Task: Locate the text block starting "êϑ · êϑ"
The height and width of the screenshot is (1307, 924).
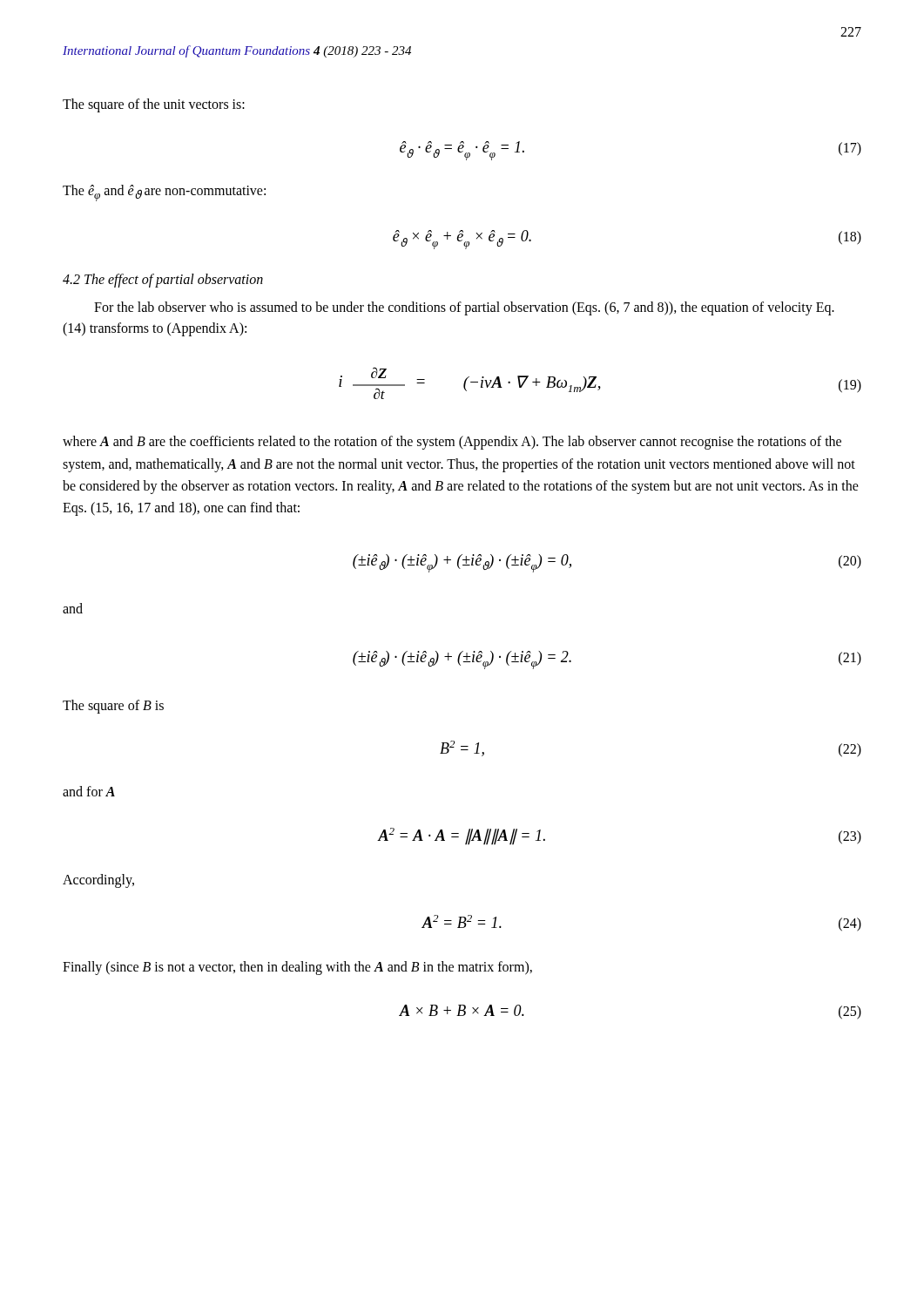Action: tap(462, 148)
